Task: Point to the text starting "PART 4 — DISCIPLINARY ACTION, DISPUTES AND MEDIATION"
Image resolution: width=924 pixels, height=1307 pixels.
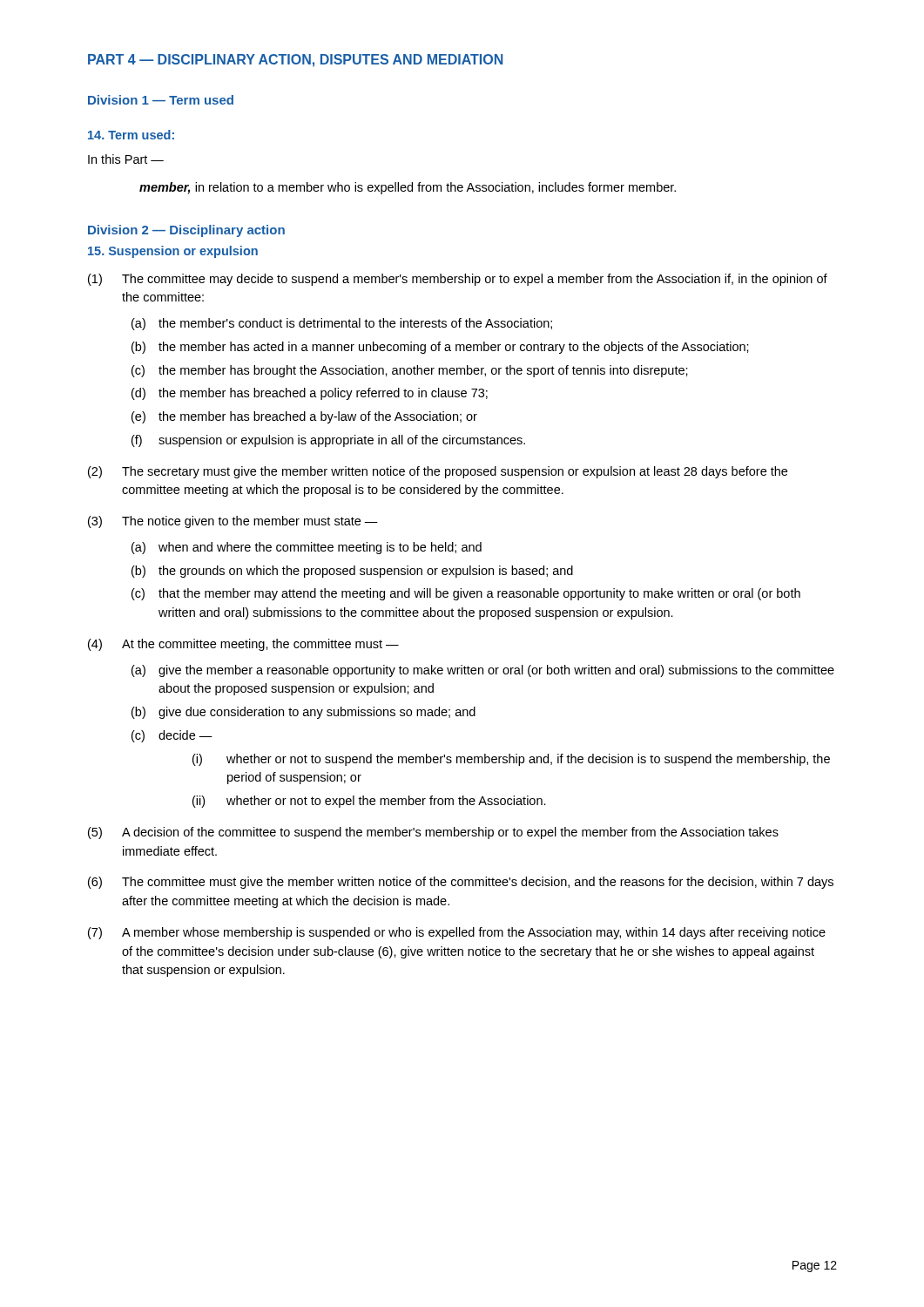Action: (x=295, y=60)
